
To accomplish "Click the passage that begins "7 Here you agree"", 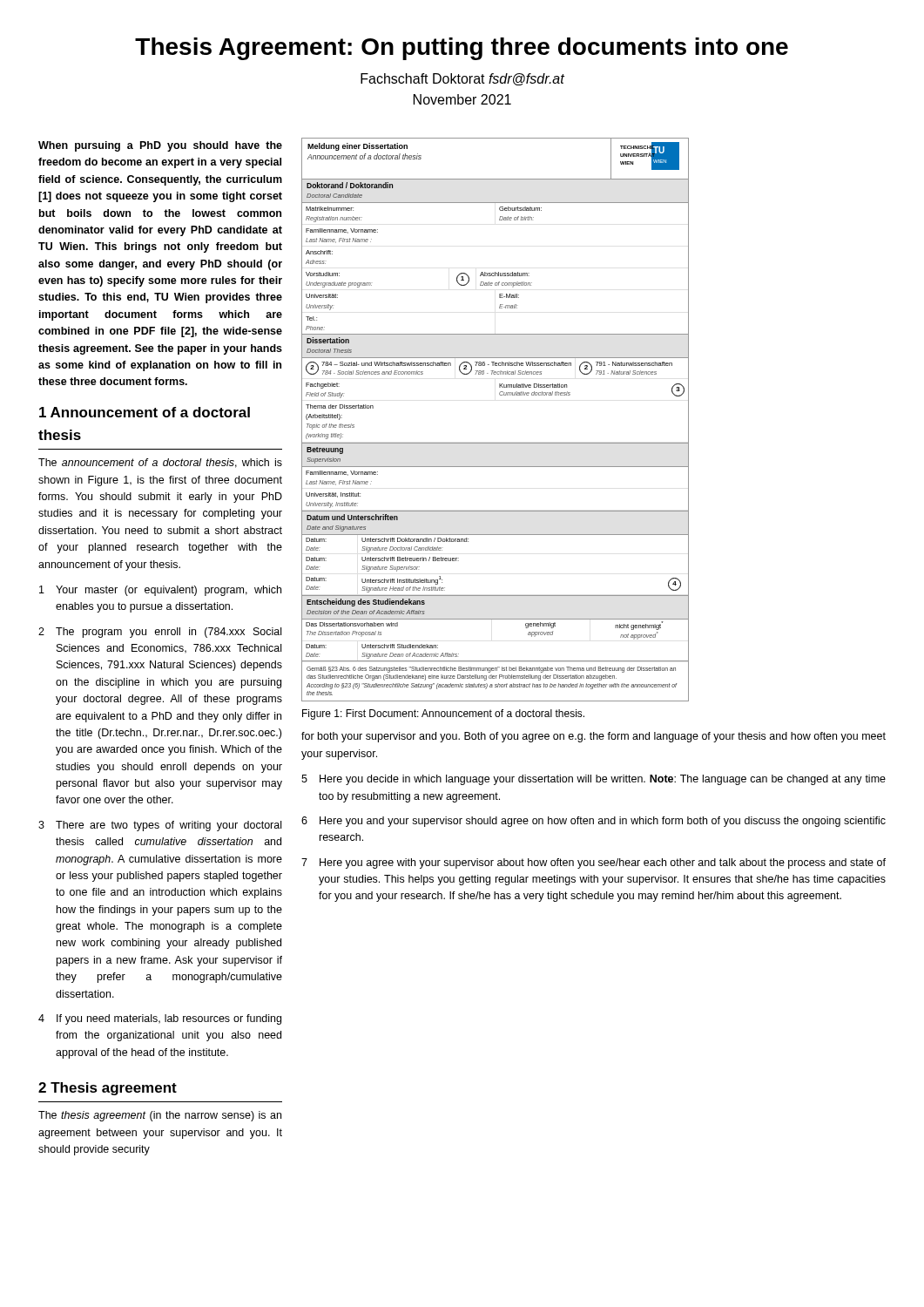I will point(593,880).
